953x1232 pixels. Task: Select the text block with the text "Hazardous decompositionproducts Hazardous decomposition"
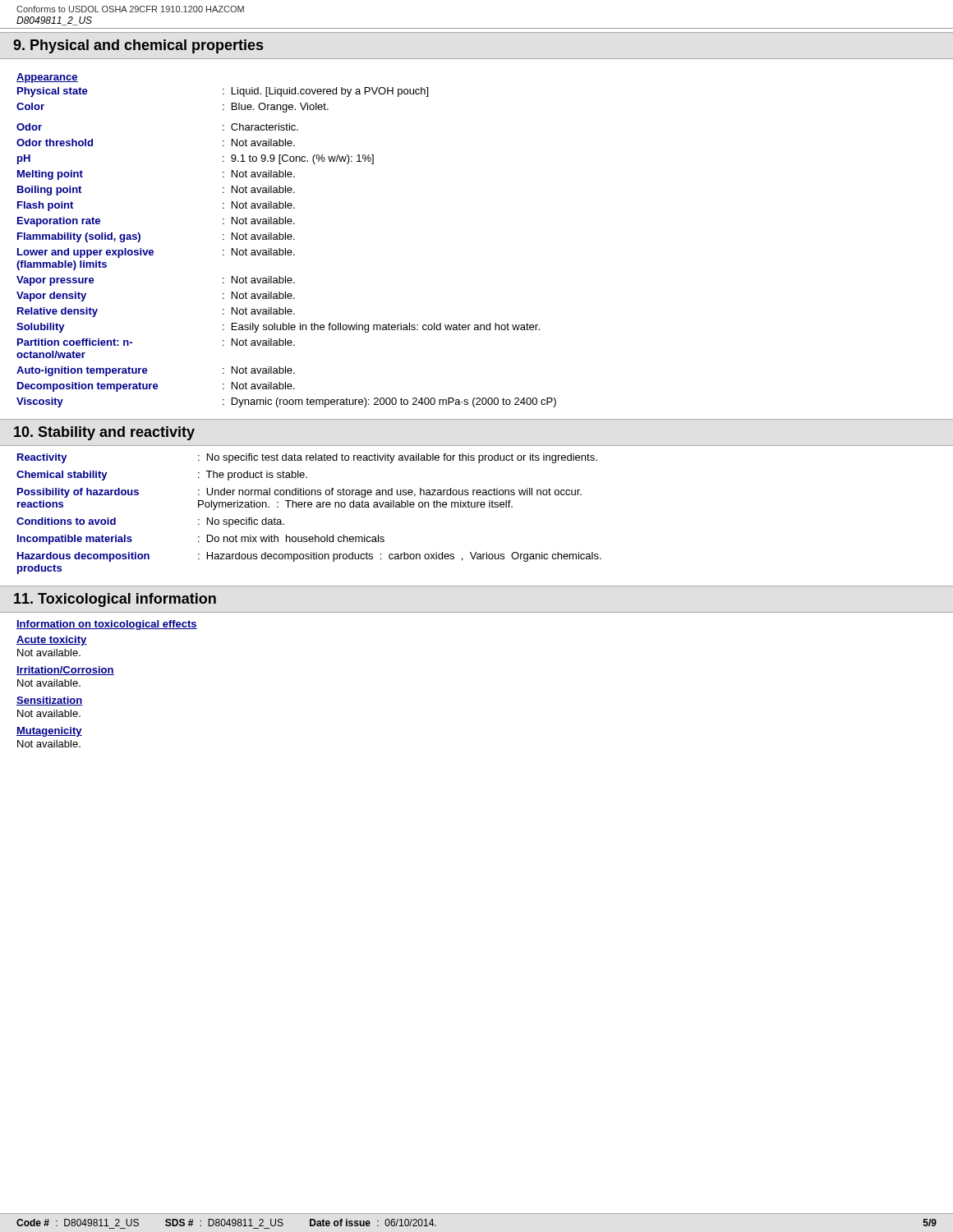coord(476,562)
